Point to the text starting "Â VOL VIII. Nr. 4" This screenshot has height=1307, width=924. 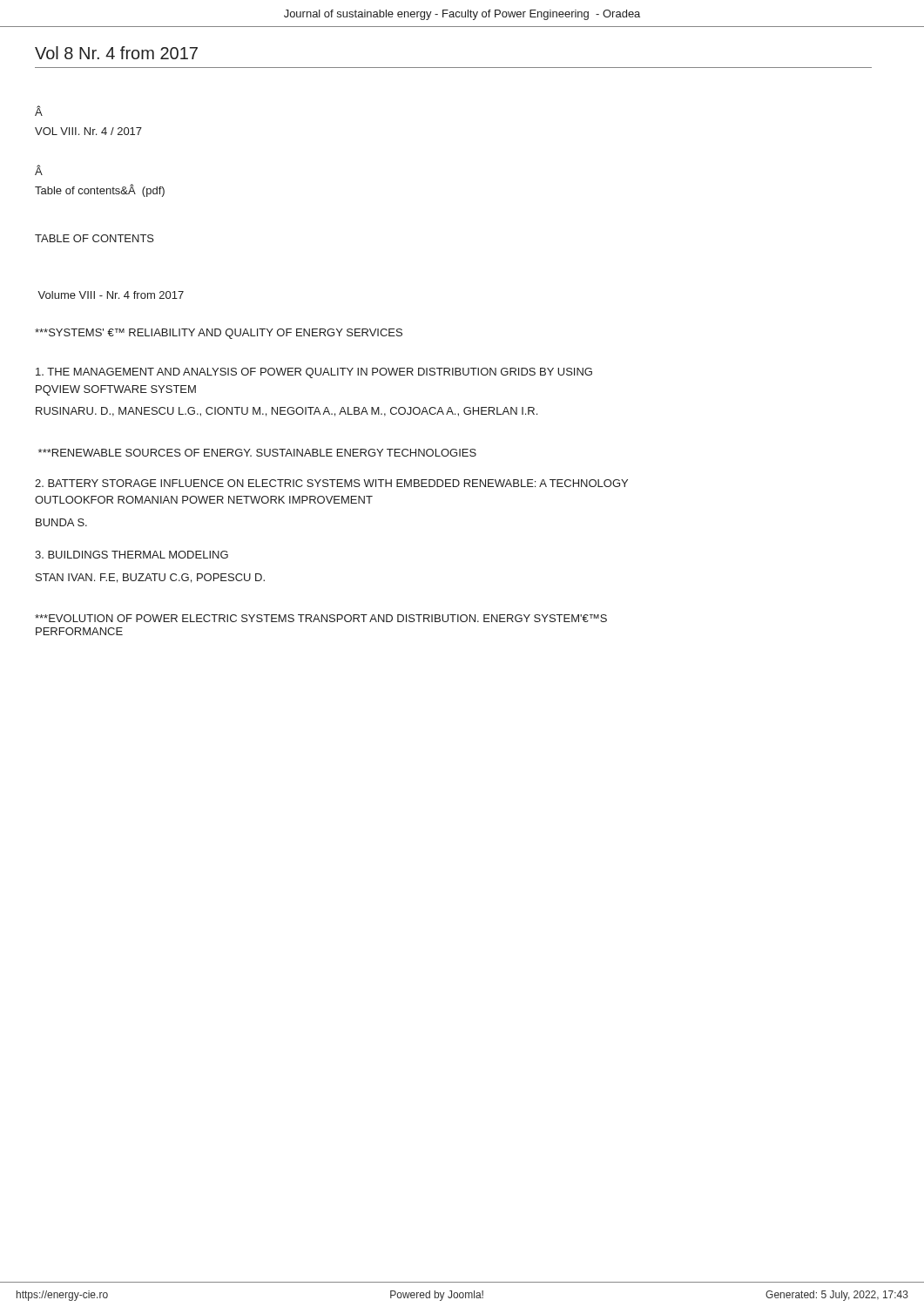pos(88,122)
